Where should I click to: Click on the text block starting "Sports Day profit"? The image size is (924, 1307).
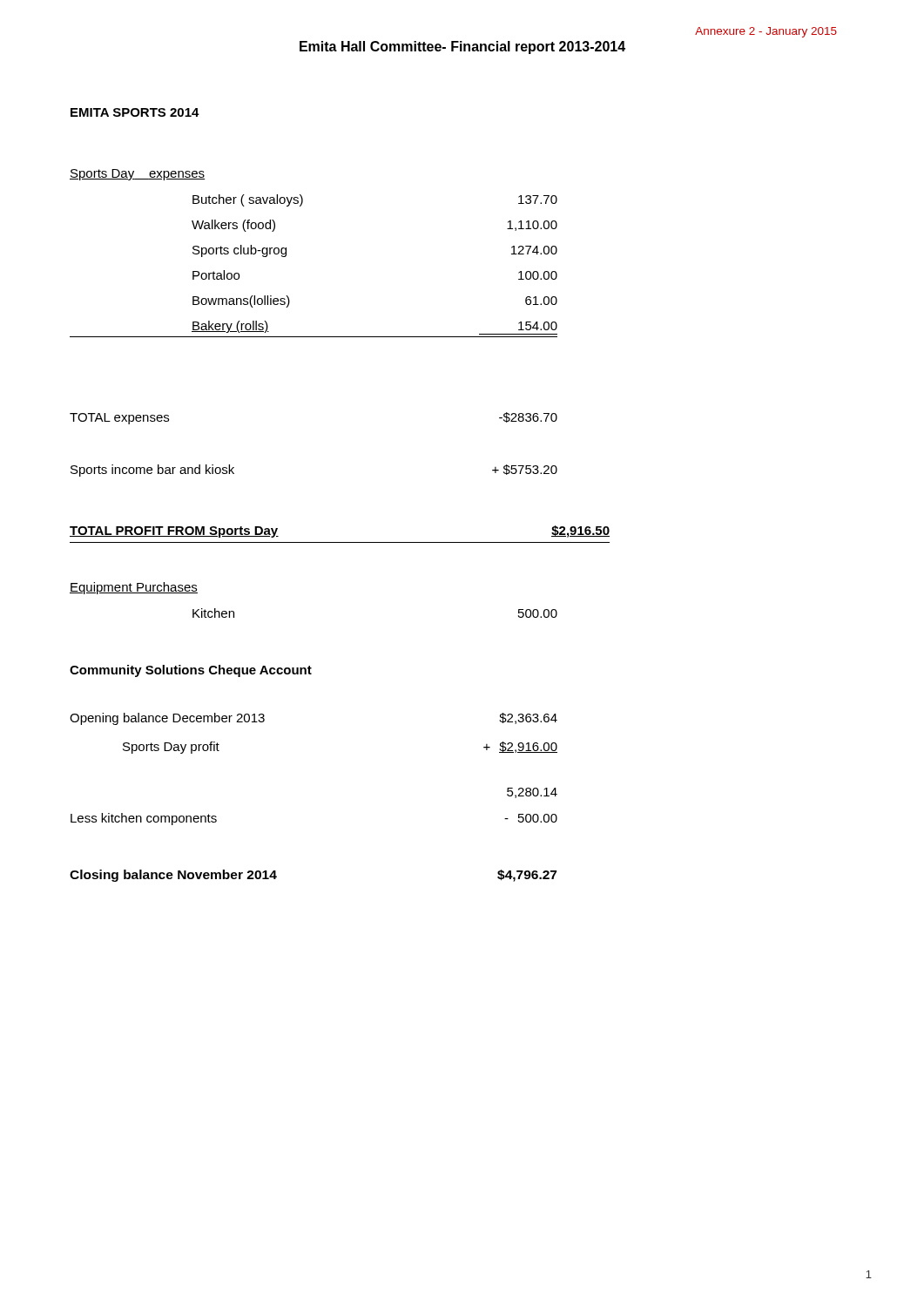pos(170,749)
